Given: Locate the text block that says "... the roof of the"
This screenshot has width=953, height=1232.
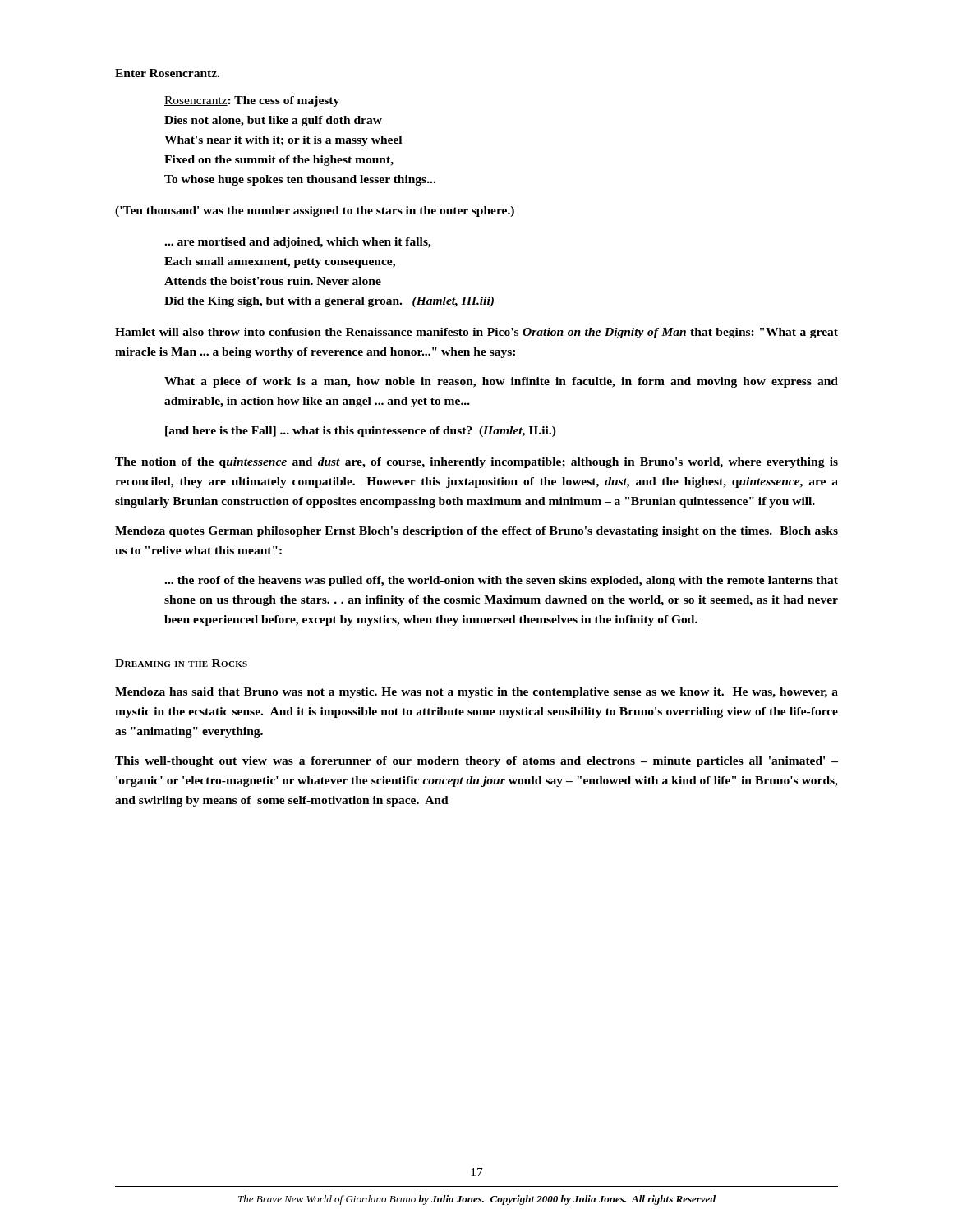Looking at the screenshot, I should (x=501, y=600).
